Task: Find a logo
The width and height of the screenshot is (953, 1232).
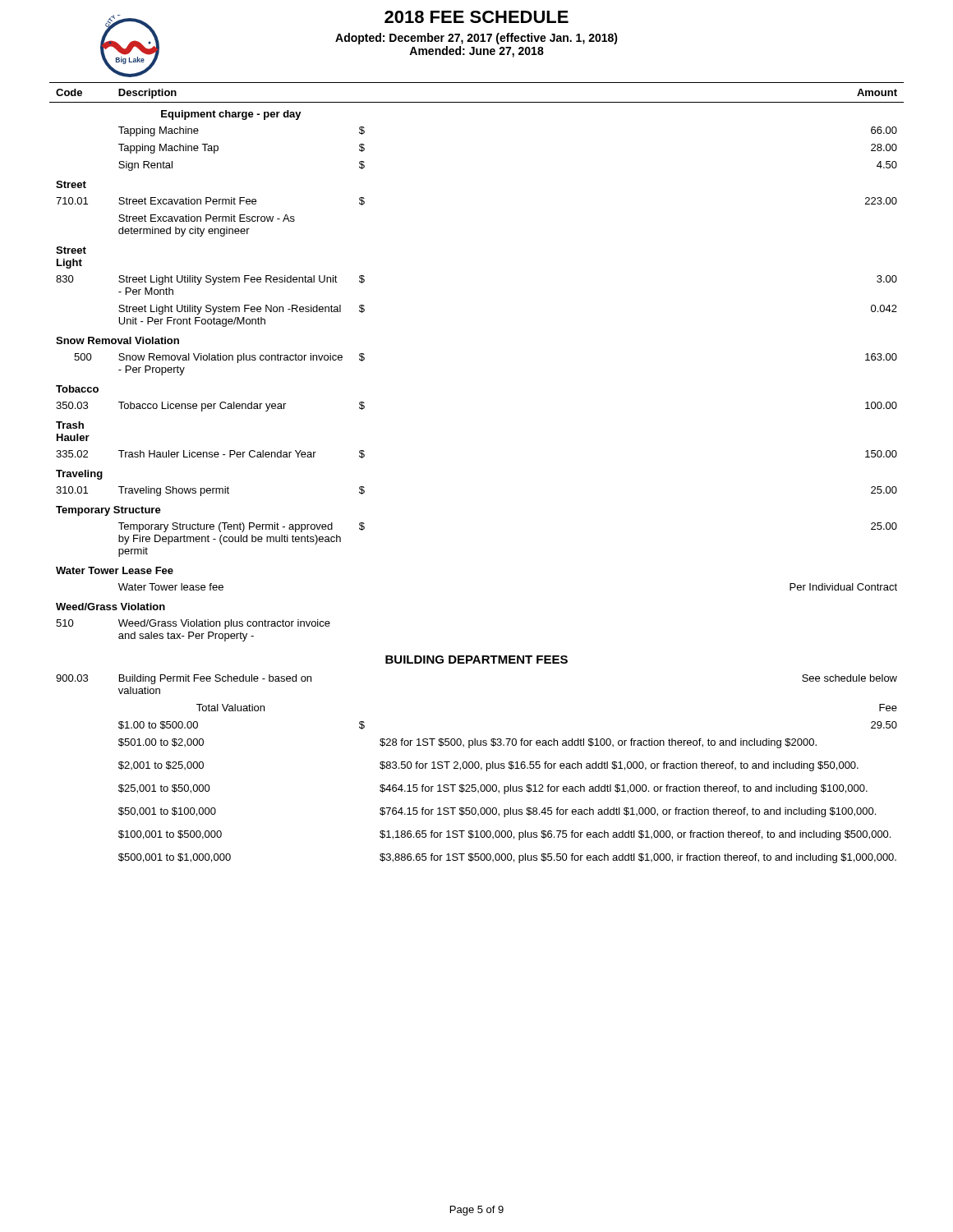Action: (x=140, y=48)
